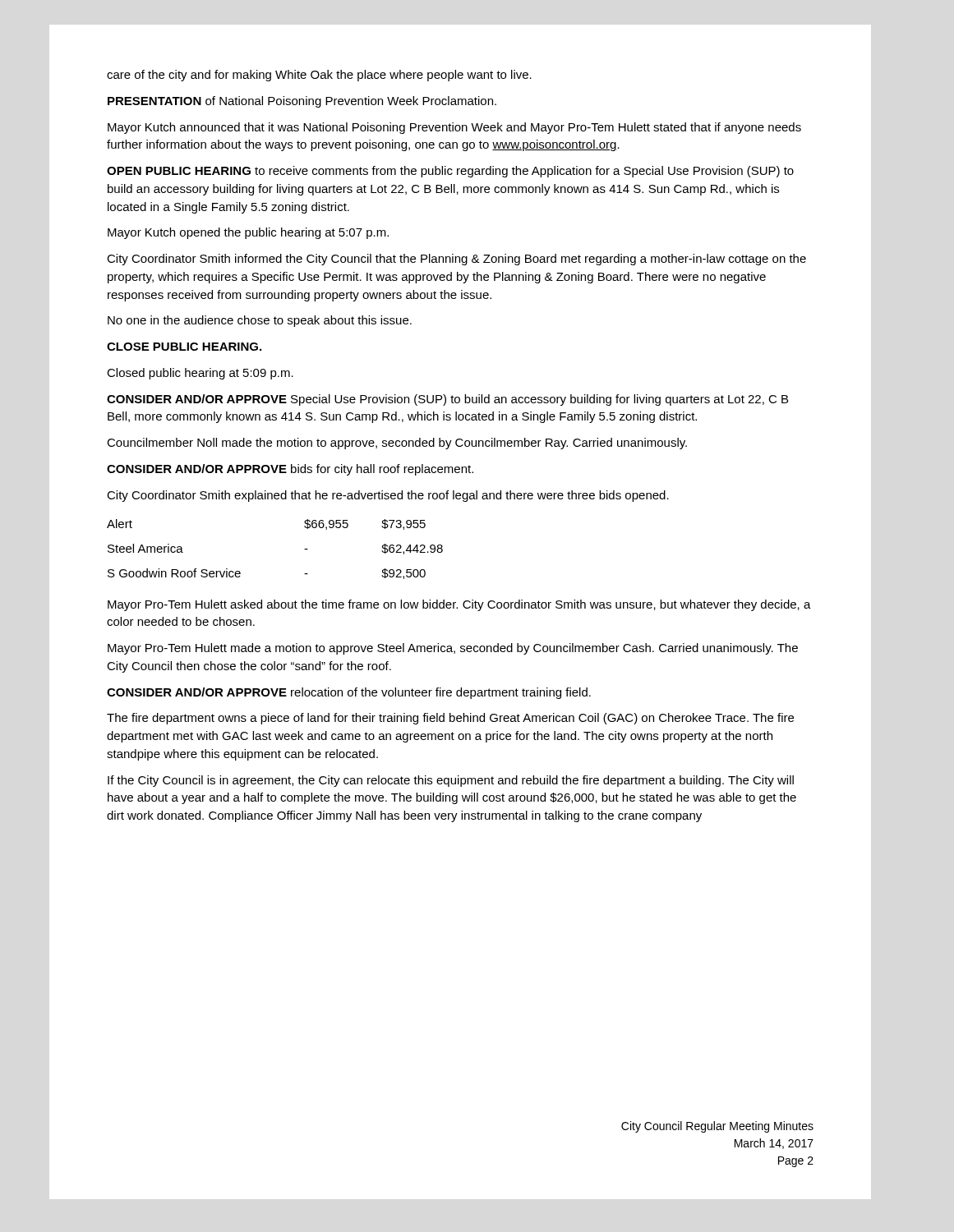Click the passage that begins "City Coordinator Smith informed the City Council that"
The height and width of the screenshot is (1232, 954).
tap(457, 276)
